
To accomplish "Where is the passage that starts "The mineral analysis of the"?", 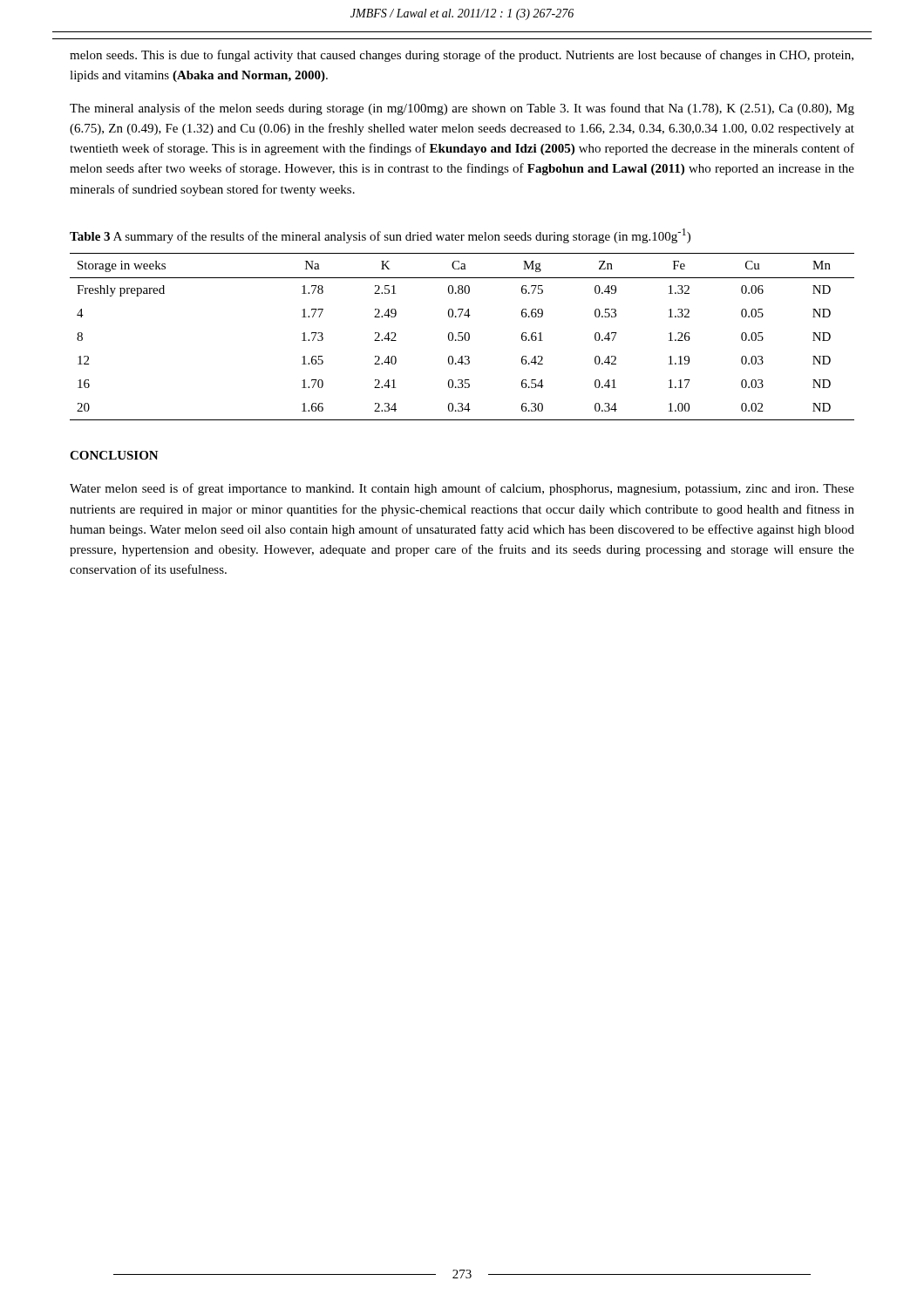I will pos(462,149).
